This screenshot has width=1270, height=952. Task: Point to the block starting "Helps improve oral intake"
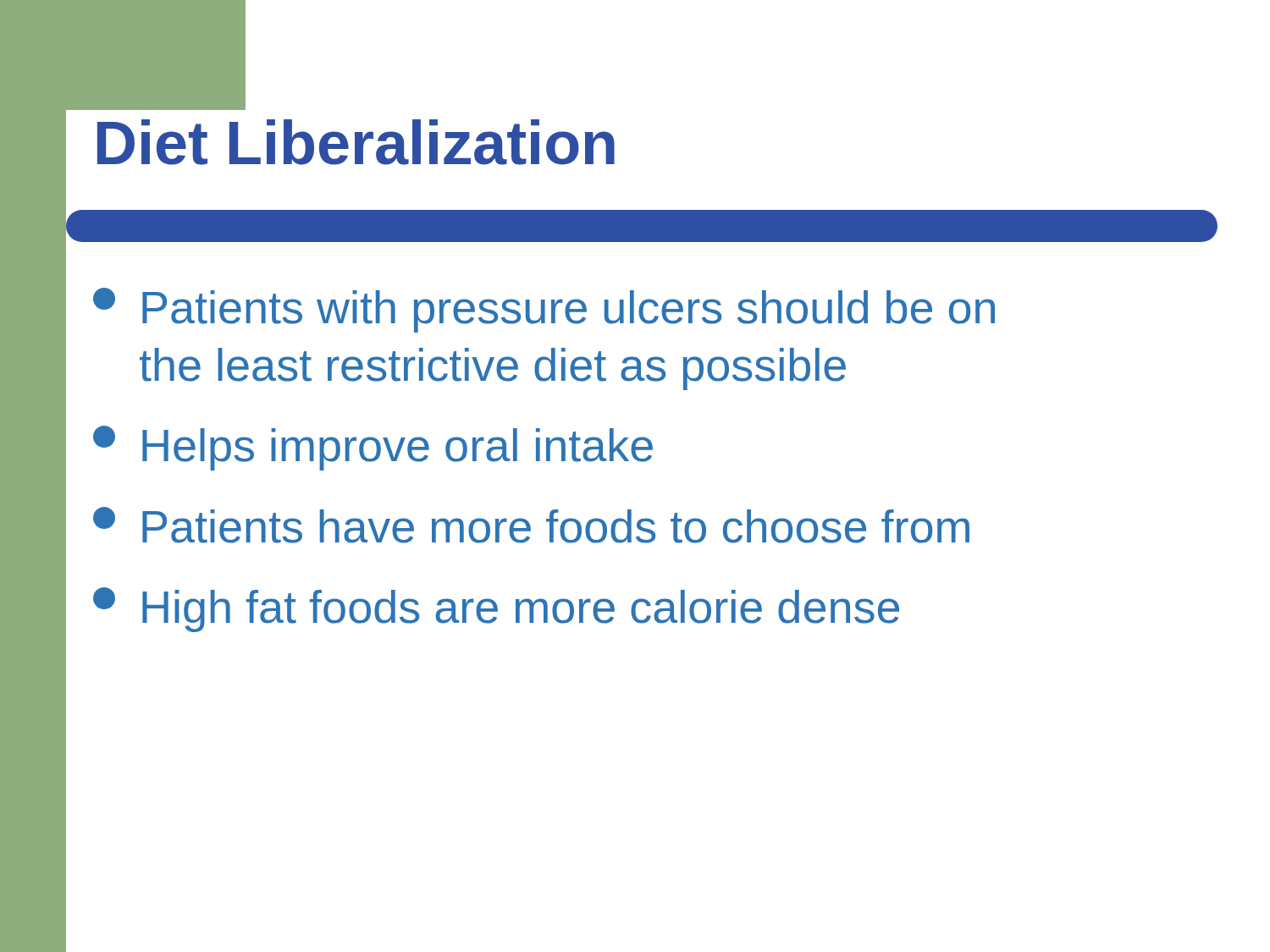(x=374, y=446)
